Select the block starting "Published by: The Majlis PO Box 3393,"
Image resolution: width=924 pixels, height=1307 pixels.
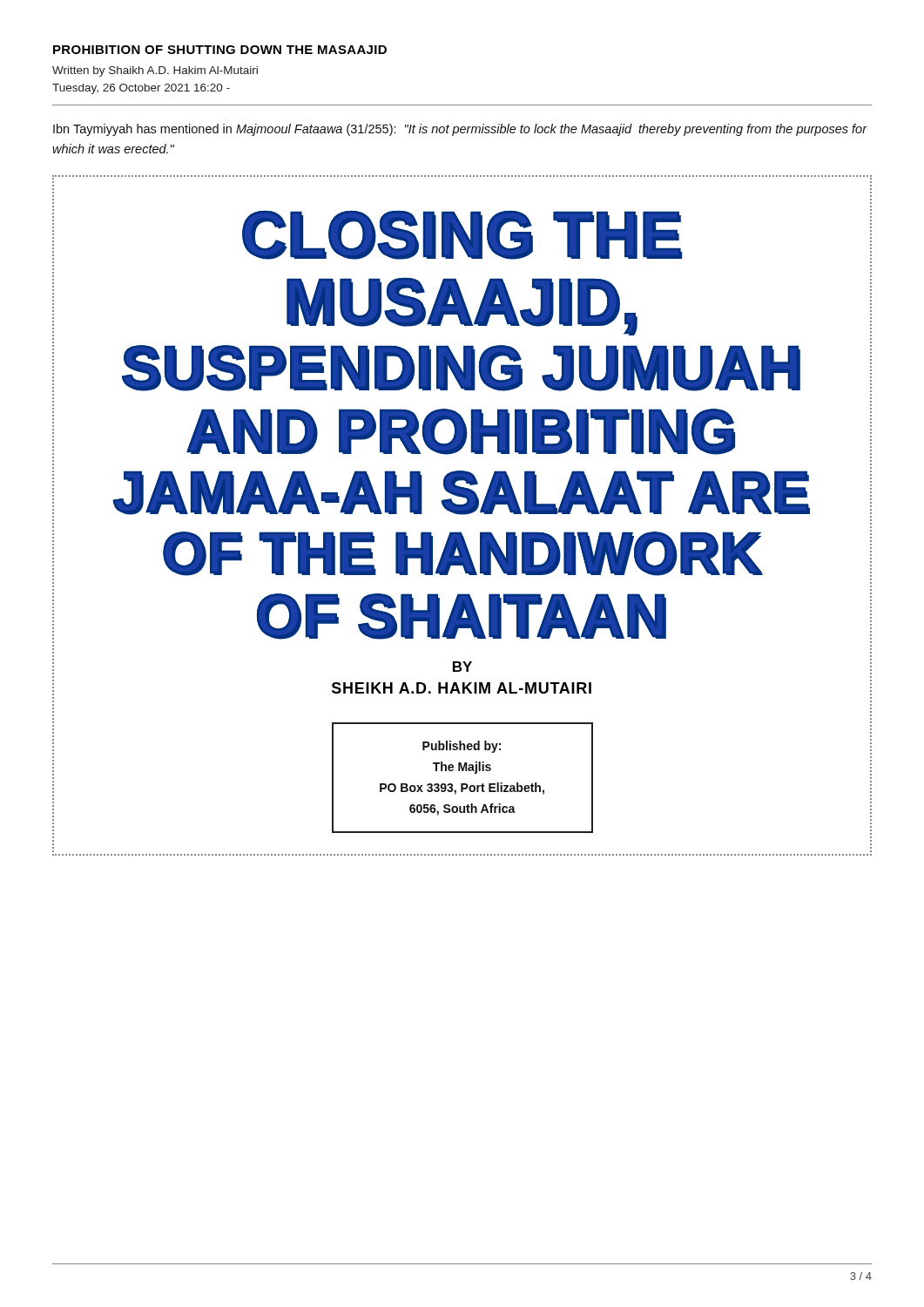point(462,777)
